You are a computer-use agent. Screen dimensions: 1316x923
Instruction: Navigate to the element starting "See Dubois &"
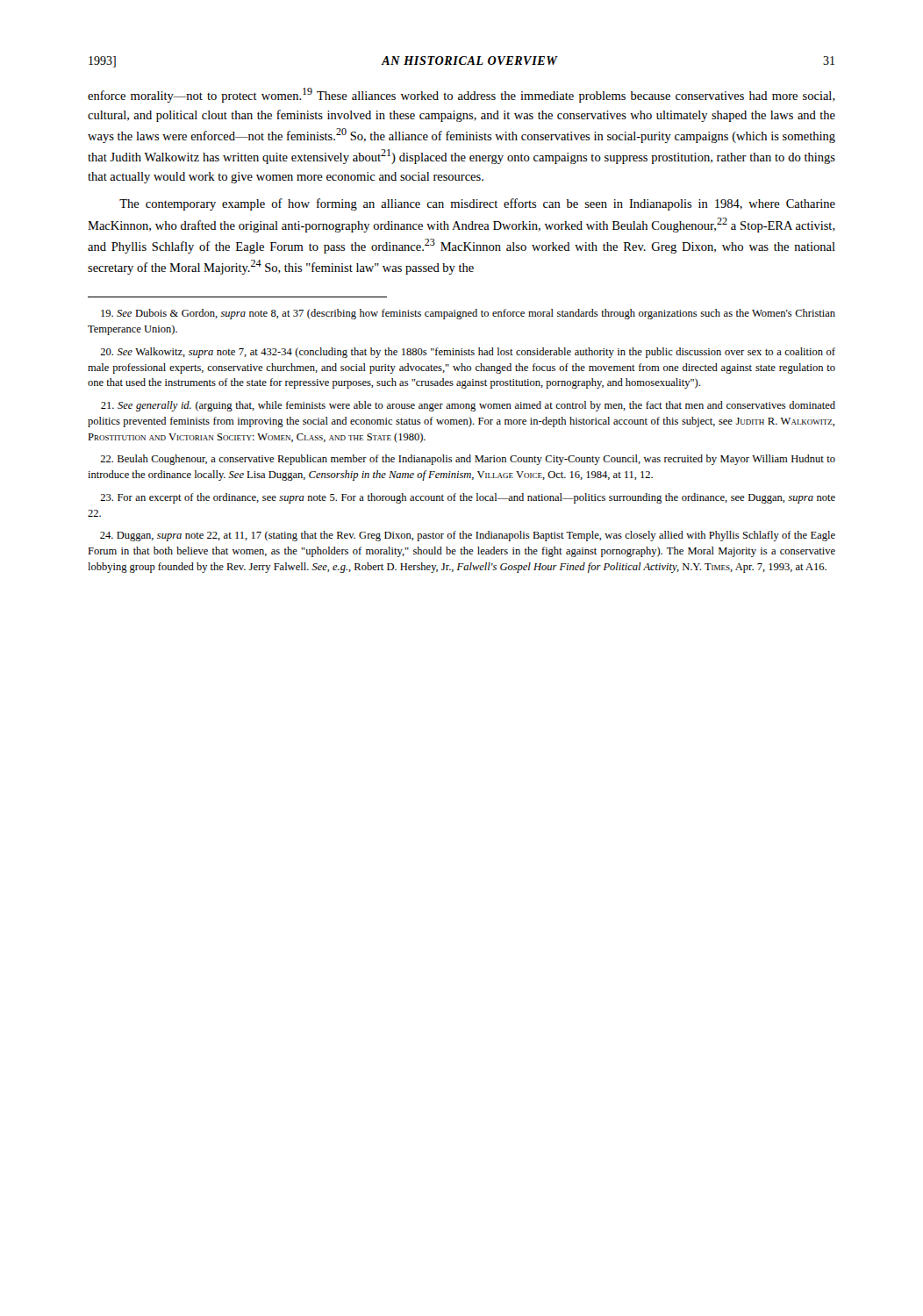[462, 322]
